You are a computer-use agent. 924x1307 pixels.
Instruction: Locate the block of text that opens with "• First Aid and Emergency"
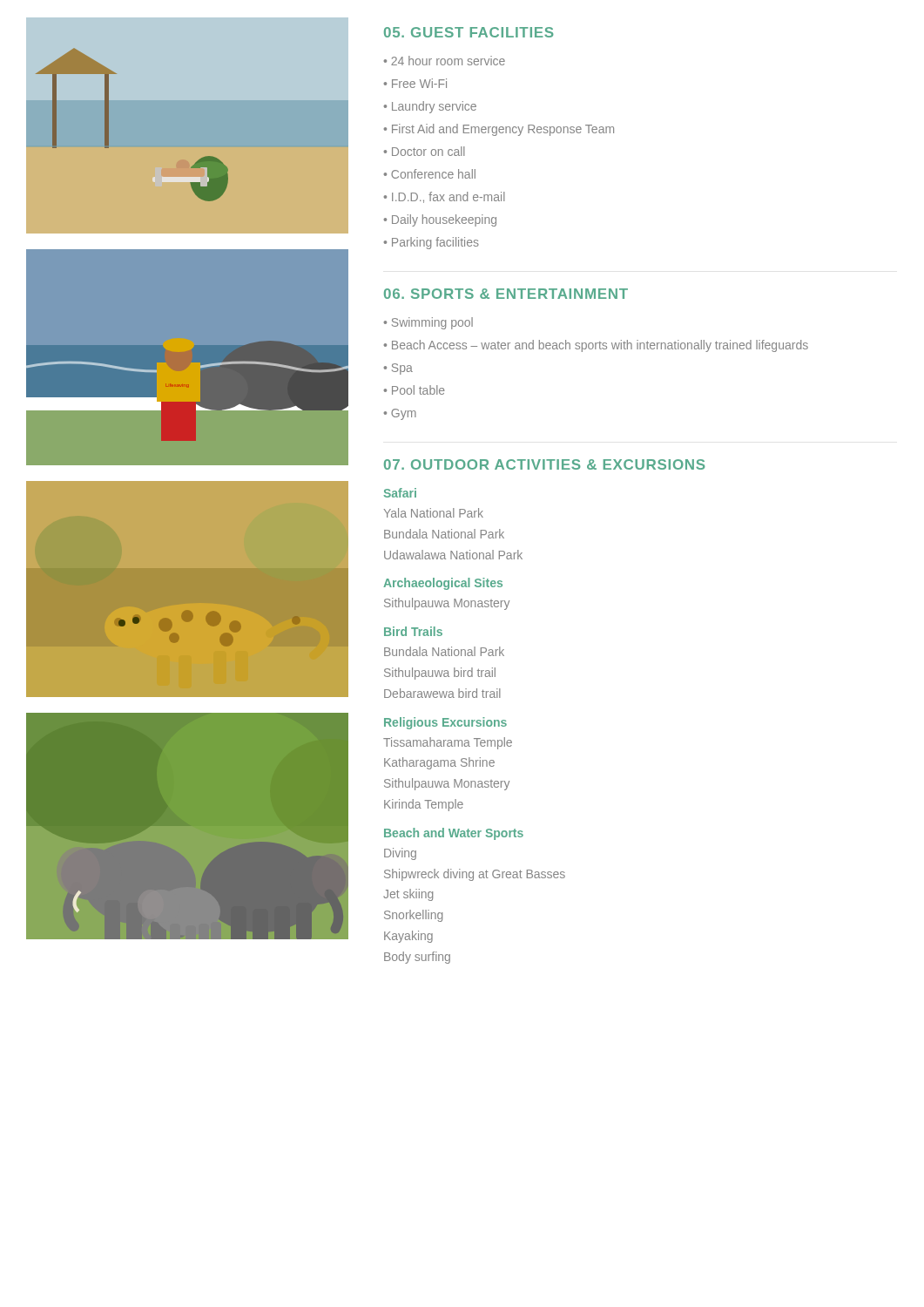(x=499, y=129)
